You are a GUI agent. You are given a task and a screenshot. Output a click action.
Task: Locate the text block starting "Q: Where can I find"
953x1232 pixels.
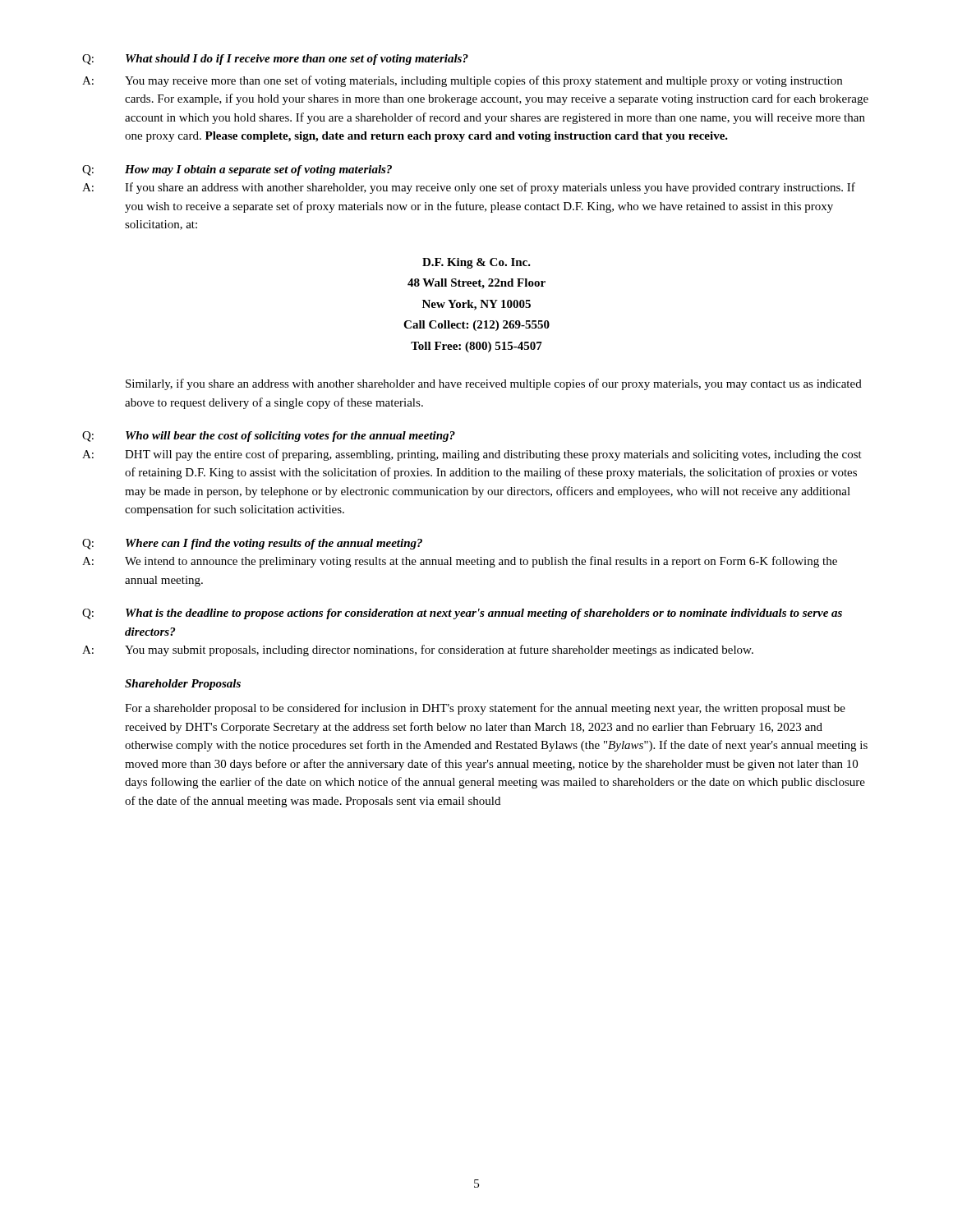click(x=252, y=544)
